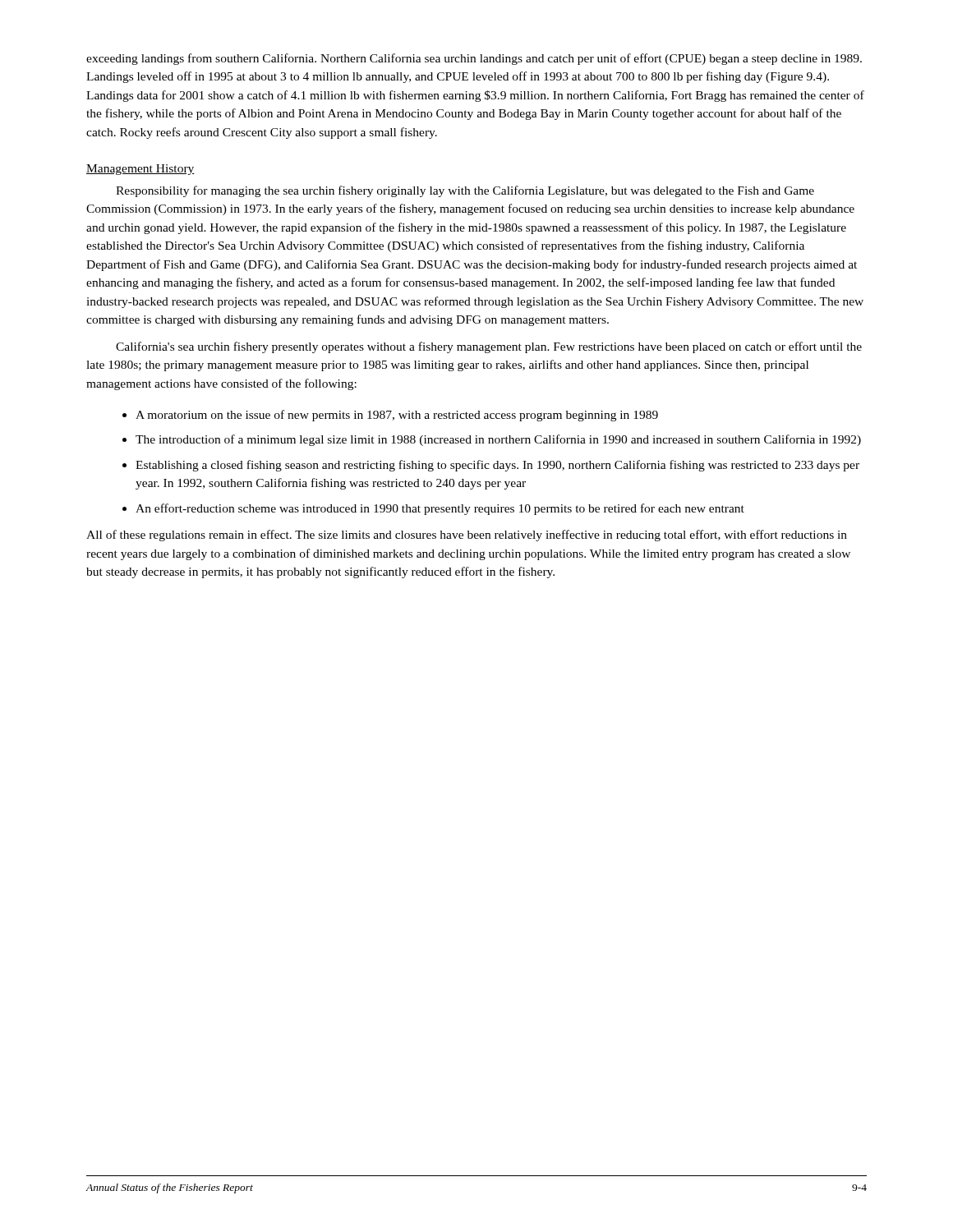Point to the element starting "A moratorium on the issue"
This screenshot has width=953, height=1232.
pyautogui.click(x=476, y=462)
